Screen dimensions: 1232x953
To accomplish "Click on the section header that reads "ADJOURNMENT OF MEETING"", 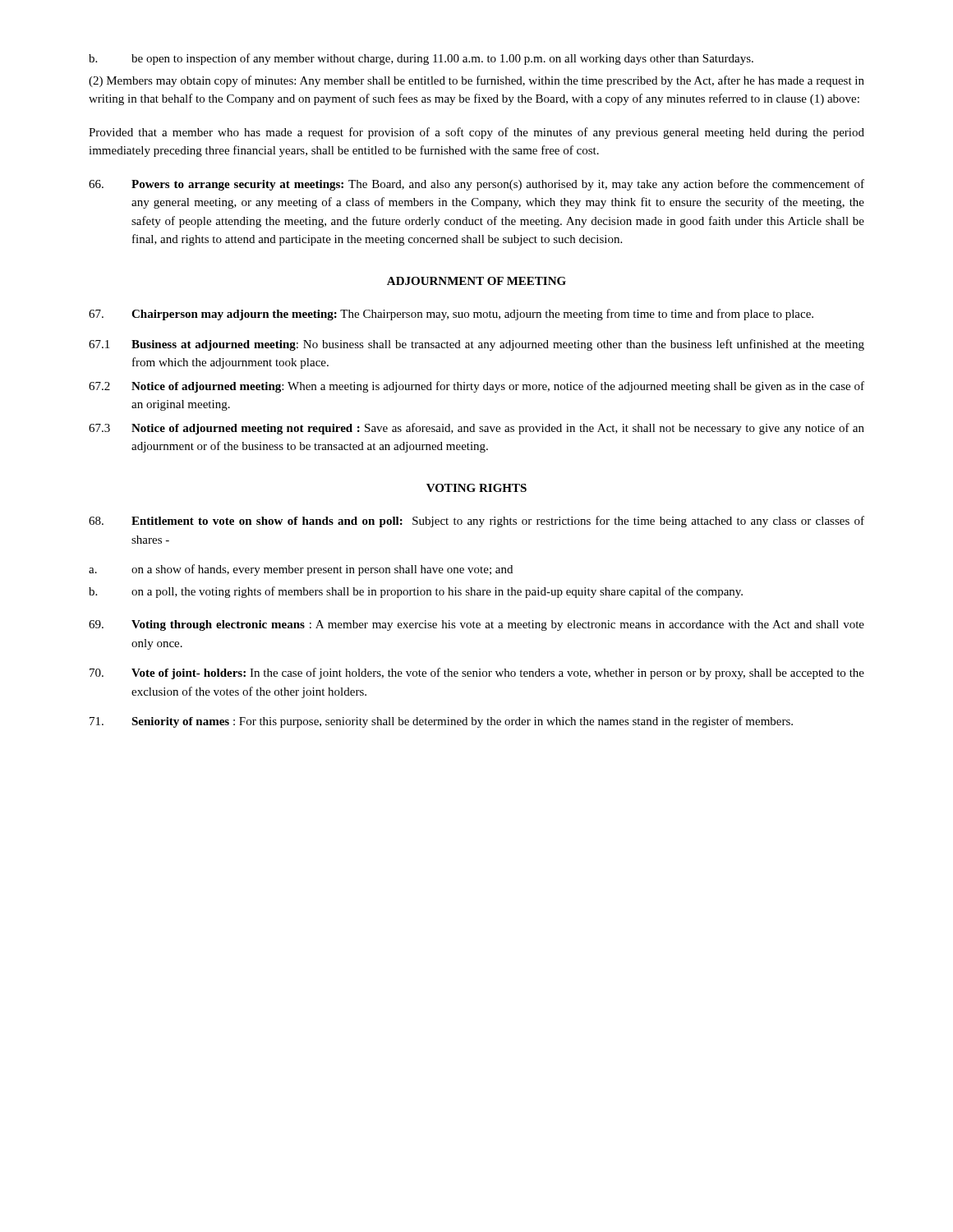I will click(x=476, y=280).
